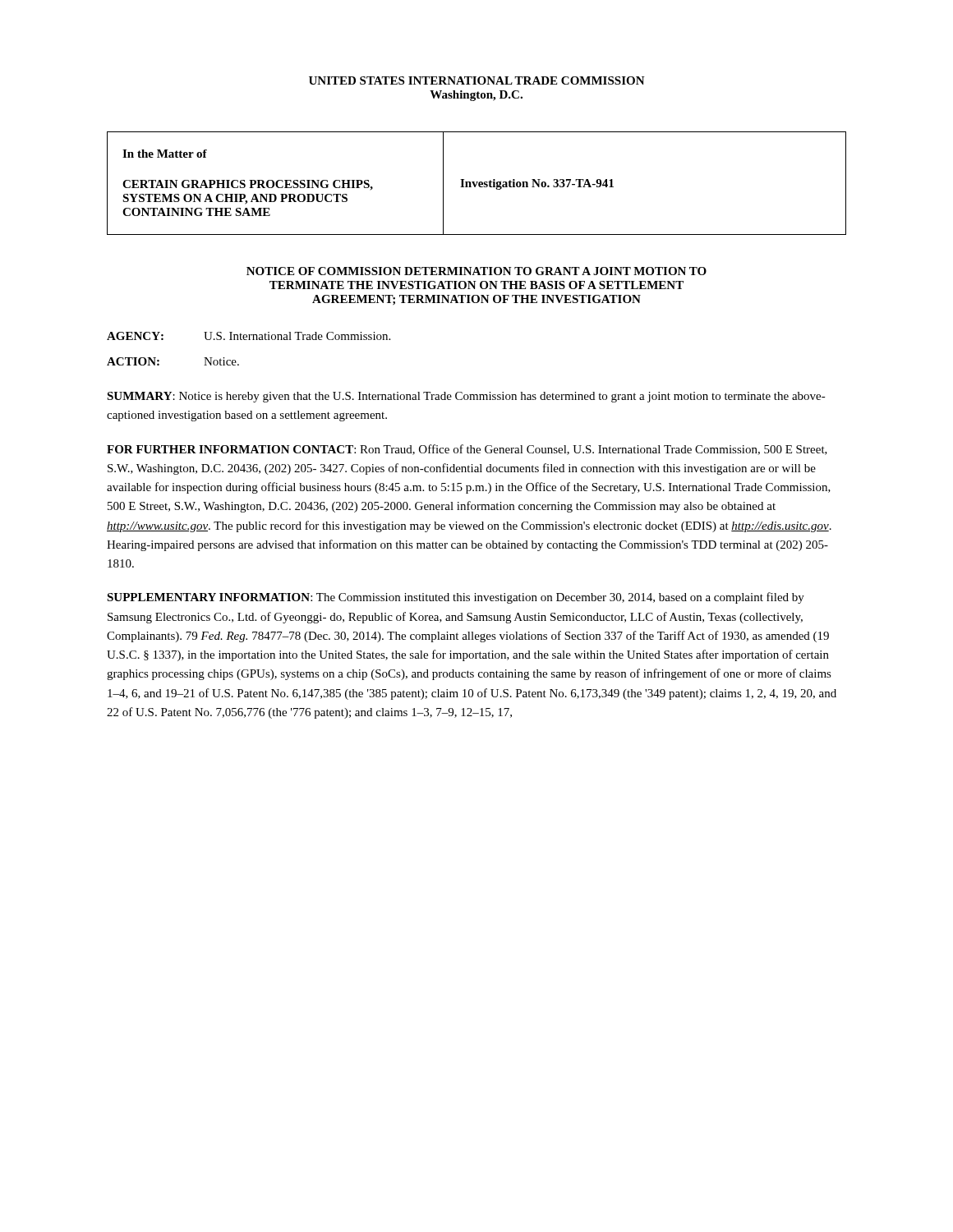
Task: Find the text block starting "SUPPLEMENTARY INFORMATION: The"
Action: pos(472,655)
